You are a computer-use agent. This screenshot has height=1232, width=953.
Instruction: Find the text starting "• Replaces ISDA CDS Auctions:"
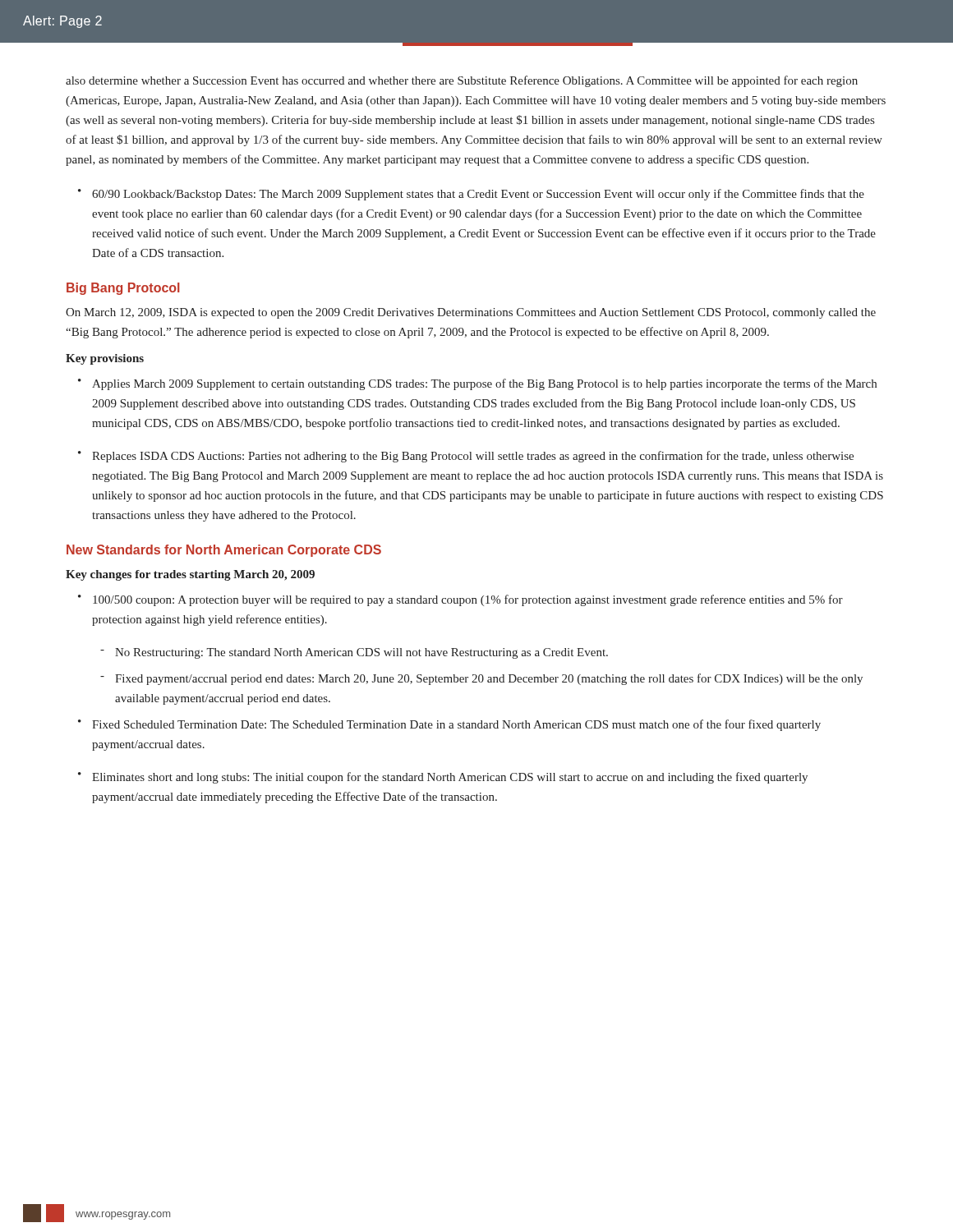tap(482, 485)
